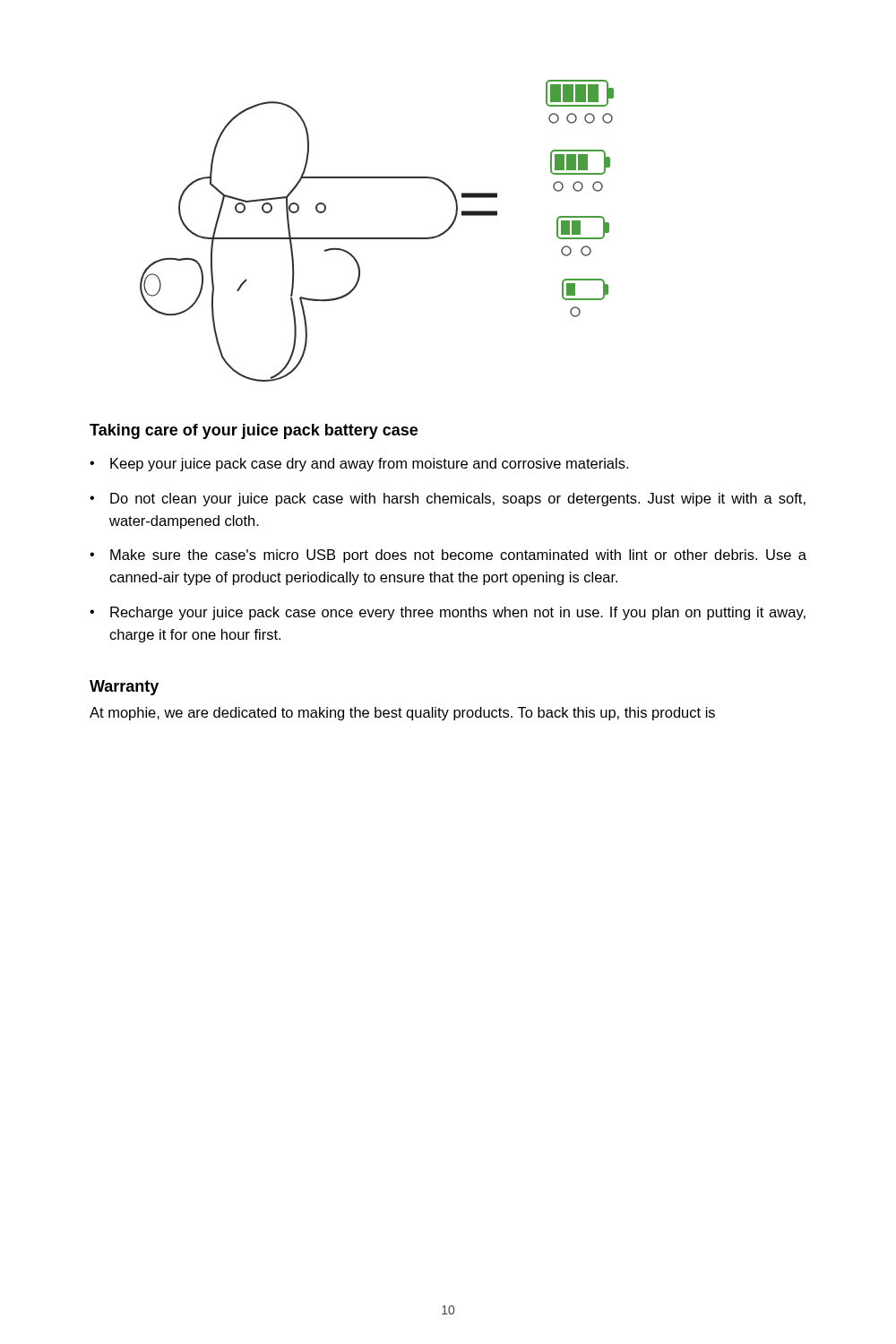Select the text block starting "• Do not clean"
The height and width of the screenshot is (1344, 896).
(x=448, y=509)
